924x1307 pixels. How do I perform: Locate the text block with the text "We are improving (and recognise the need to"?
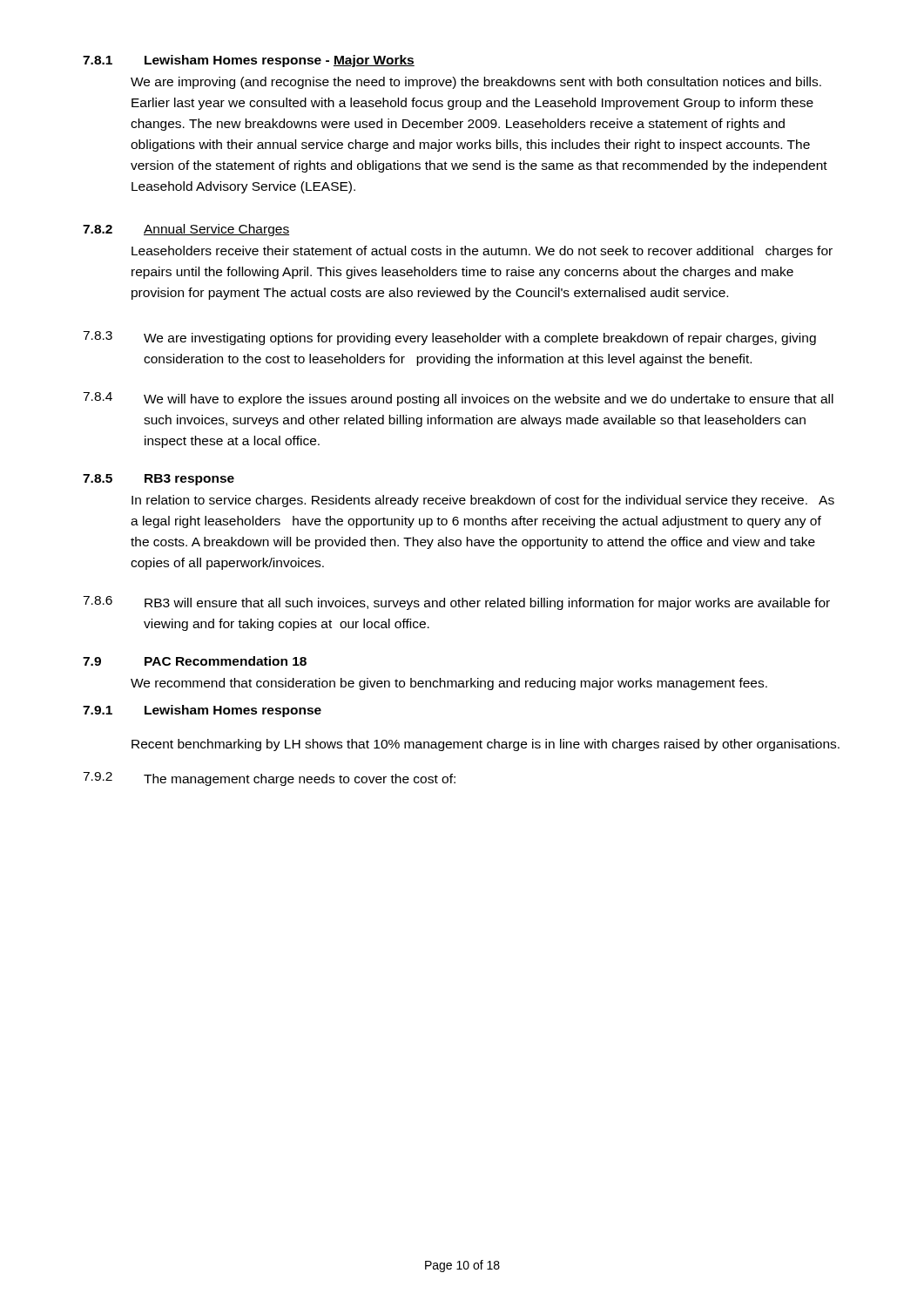coord(479,134)
